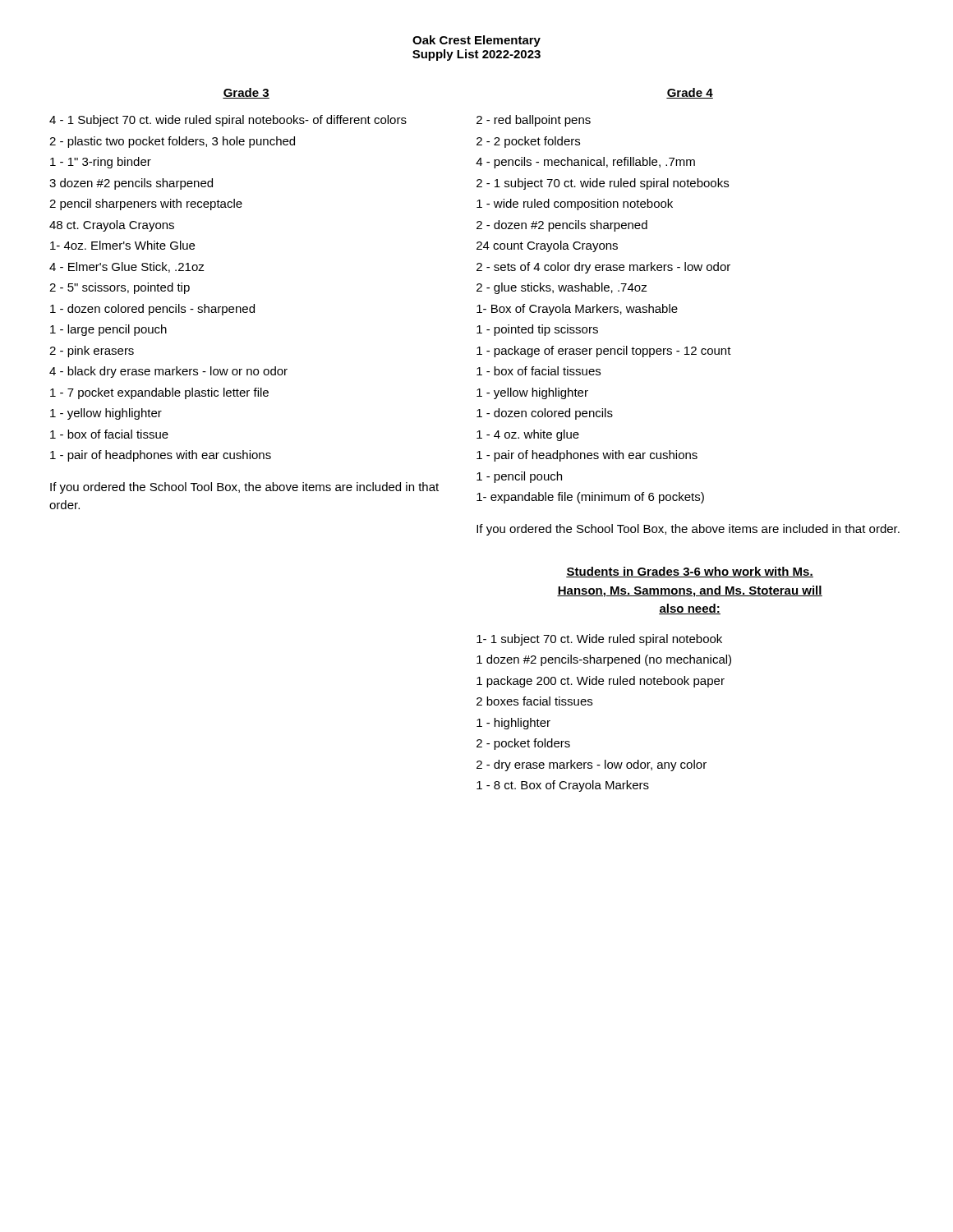Locate the block of text that opens with "1- 1 subject"
The width and height of the screenshot is (953, 1232).
click(599, 638)
